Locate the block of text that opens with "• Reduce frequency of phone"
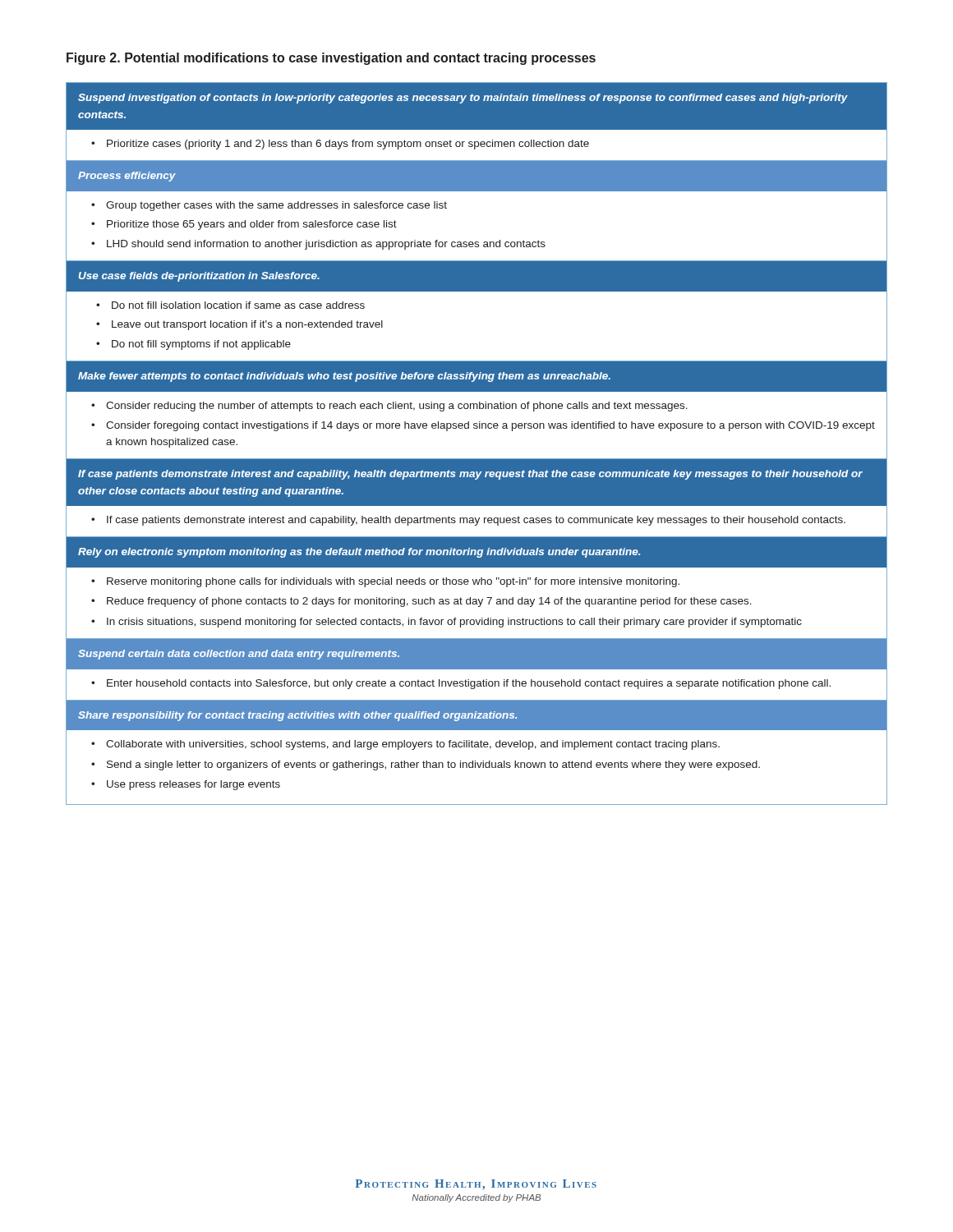Screen dimensions: 1232x953 point(483,601)
